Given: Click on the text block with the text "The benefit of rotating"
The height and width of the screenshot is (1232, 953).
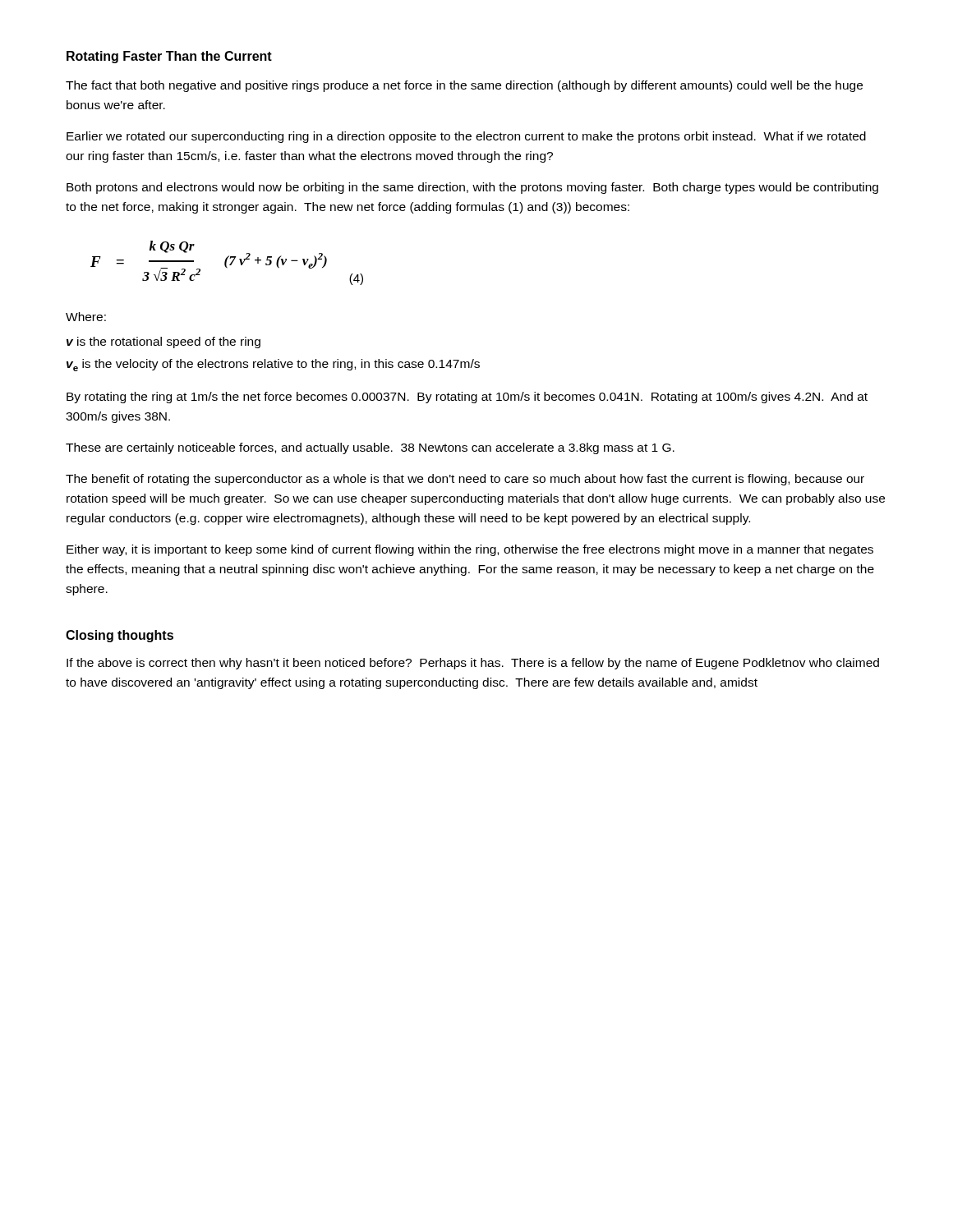Looking at the screenshot, I should pyautogui.click(x=476, y=498).
